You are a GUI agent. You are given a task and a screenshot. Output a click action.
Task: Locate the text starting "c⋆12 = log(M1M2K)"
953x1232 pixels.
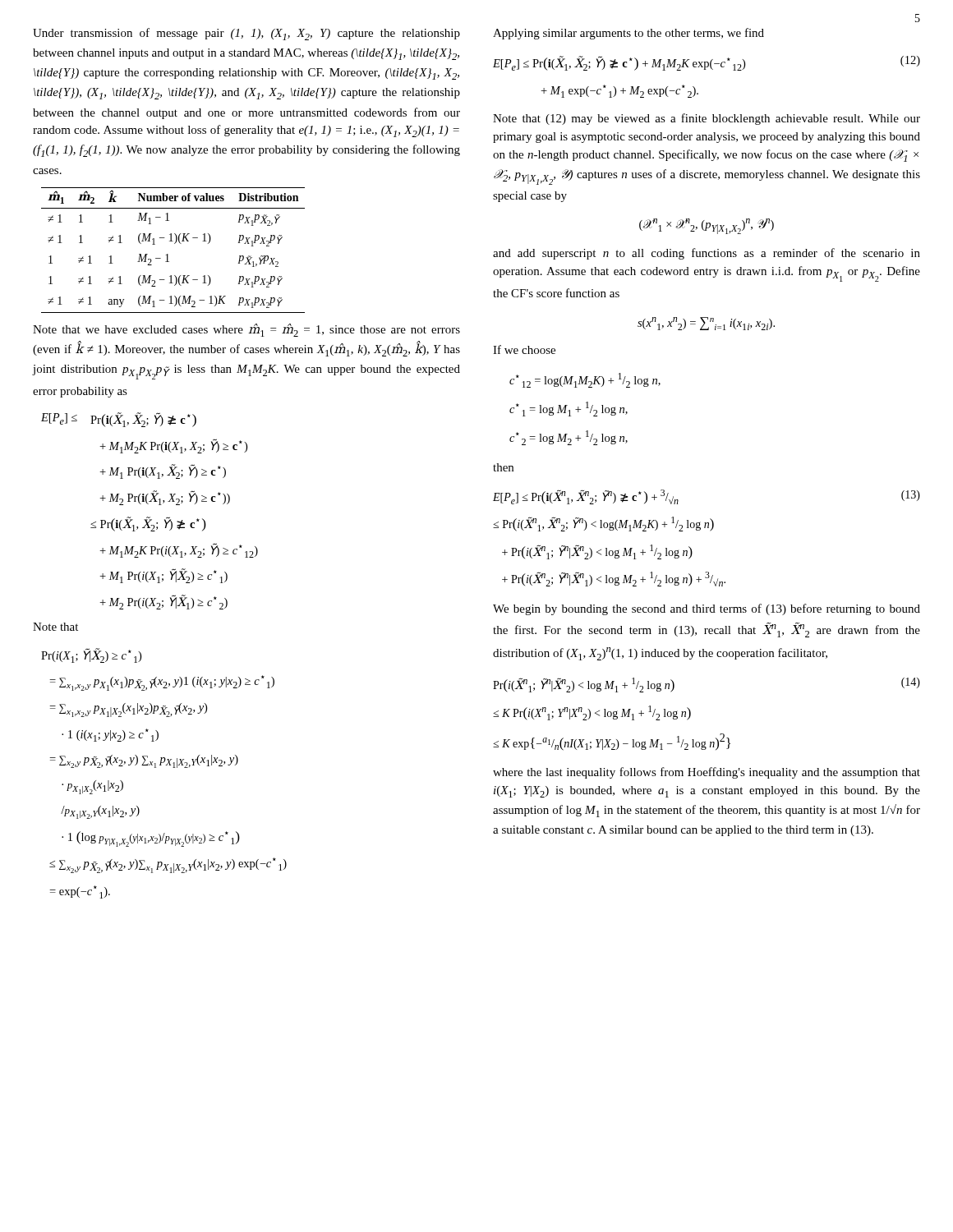585,380
